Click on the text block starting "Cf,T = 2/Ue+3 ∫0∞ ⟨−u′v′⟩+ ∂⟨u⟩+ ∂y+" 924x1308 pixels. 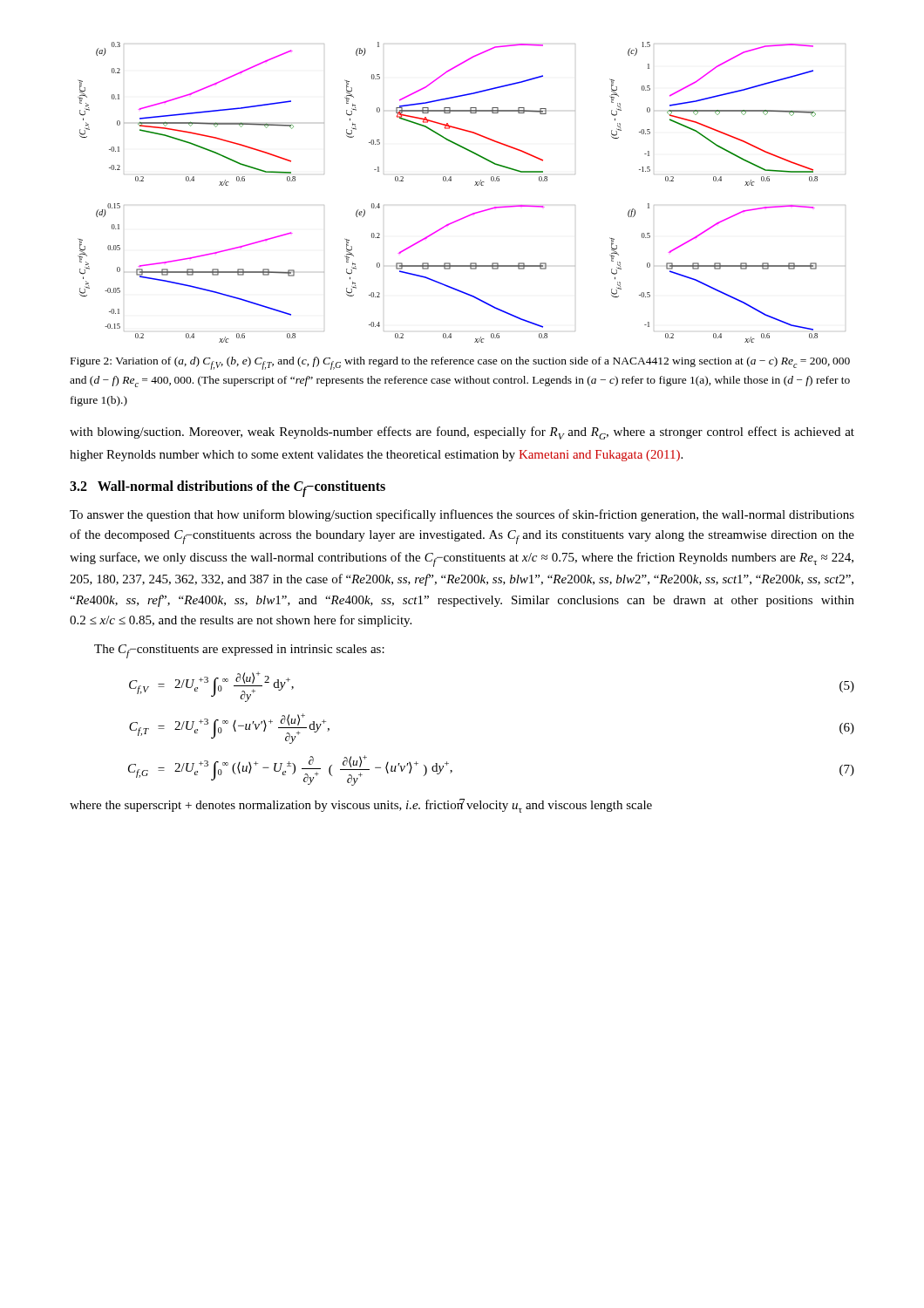tap(219, 728)
